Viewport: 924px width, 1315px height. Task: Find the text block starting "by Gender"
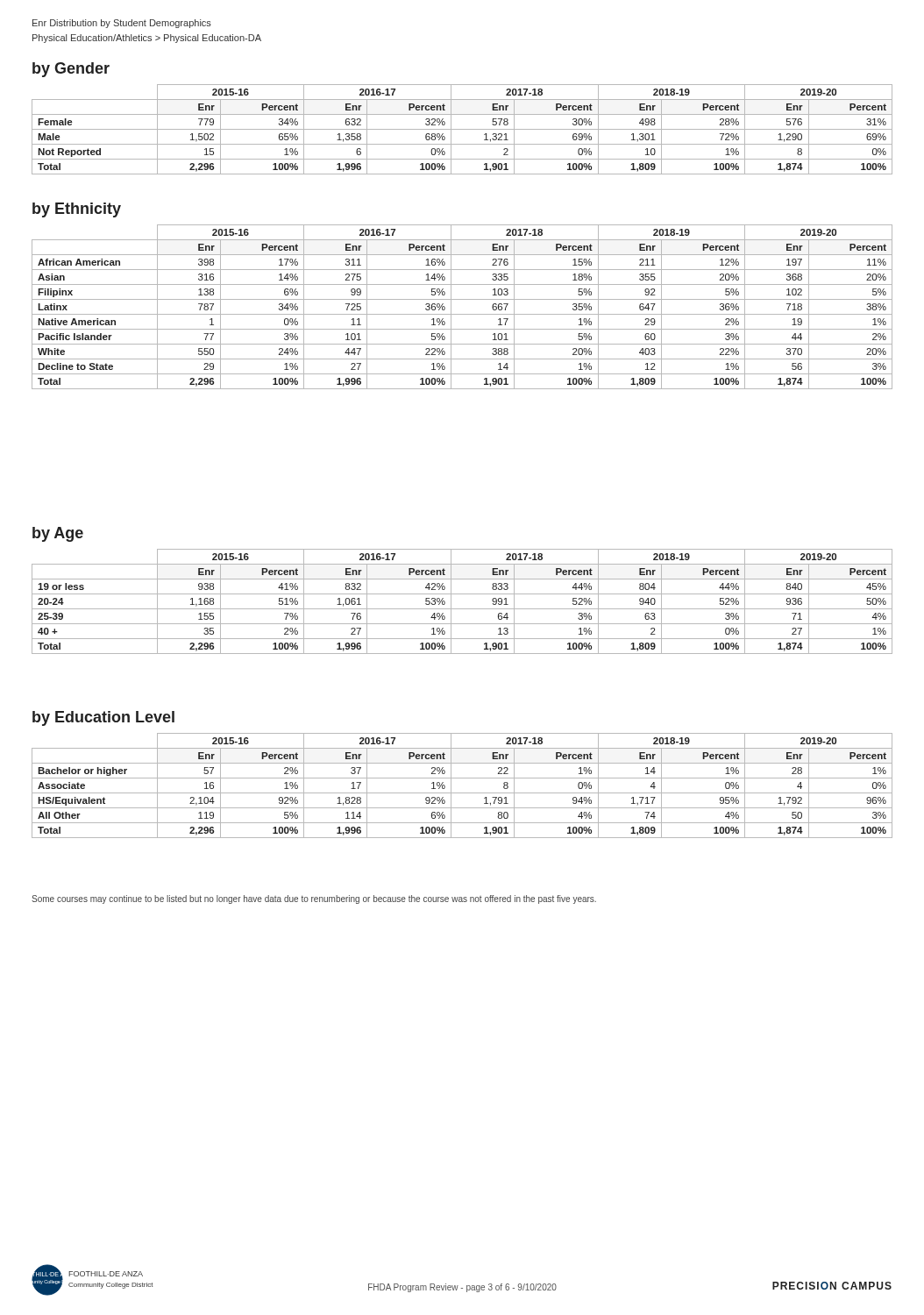(71, 68)
